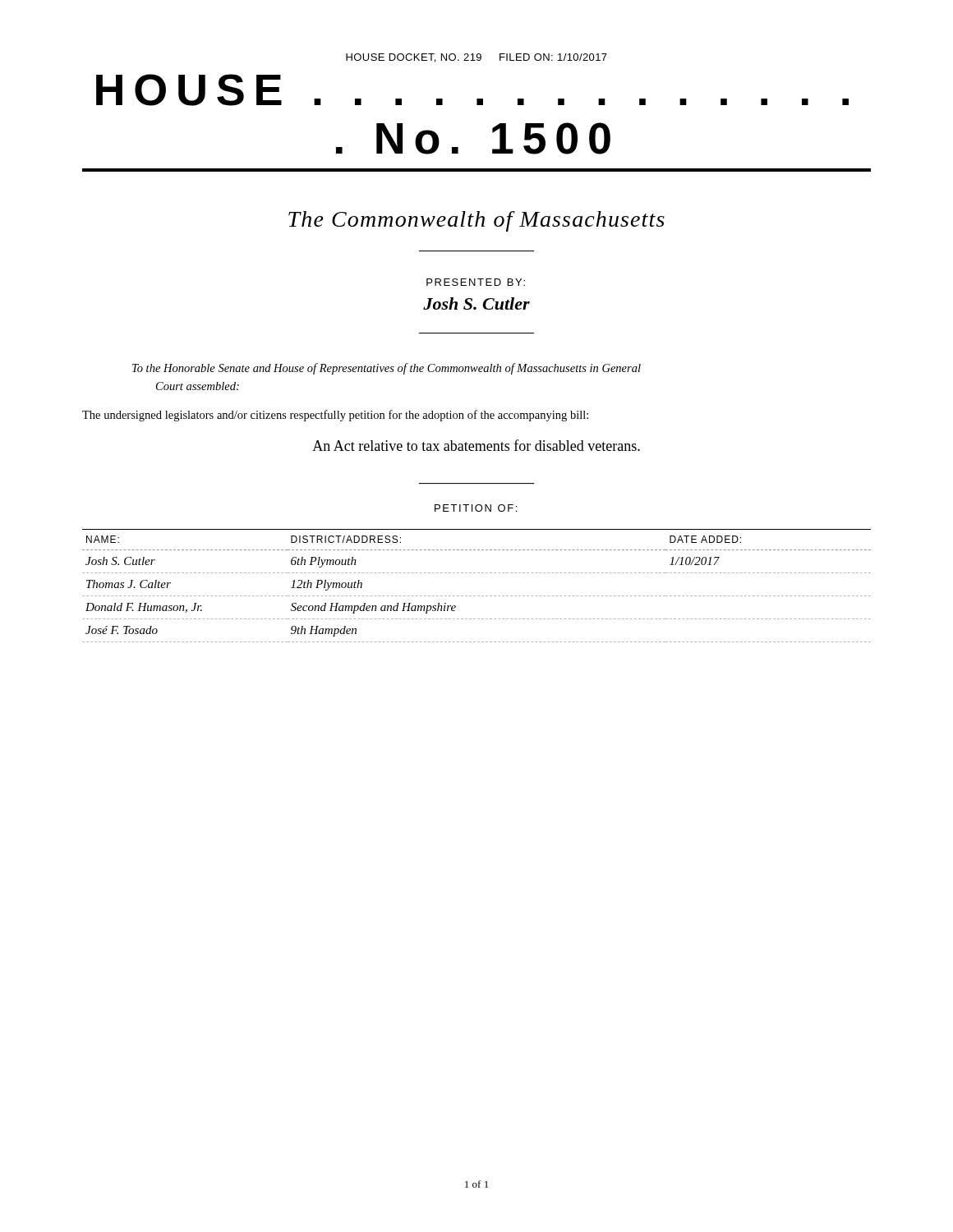
Task: Navigate to the passage starting "To the Honorable Senate and House"
Action: pos(386,377)
